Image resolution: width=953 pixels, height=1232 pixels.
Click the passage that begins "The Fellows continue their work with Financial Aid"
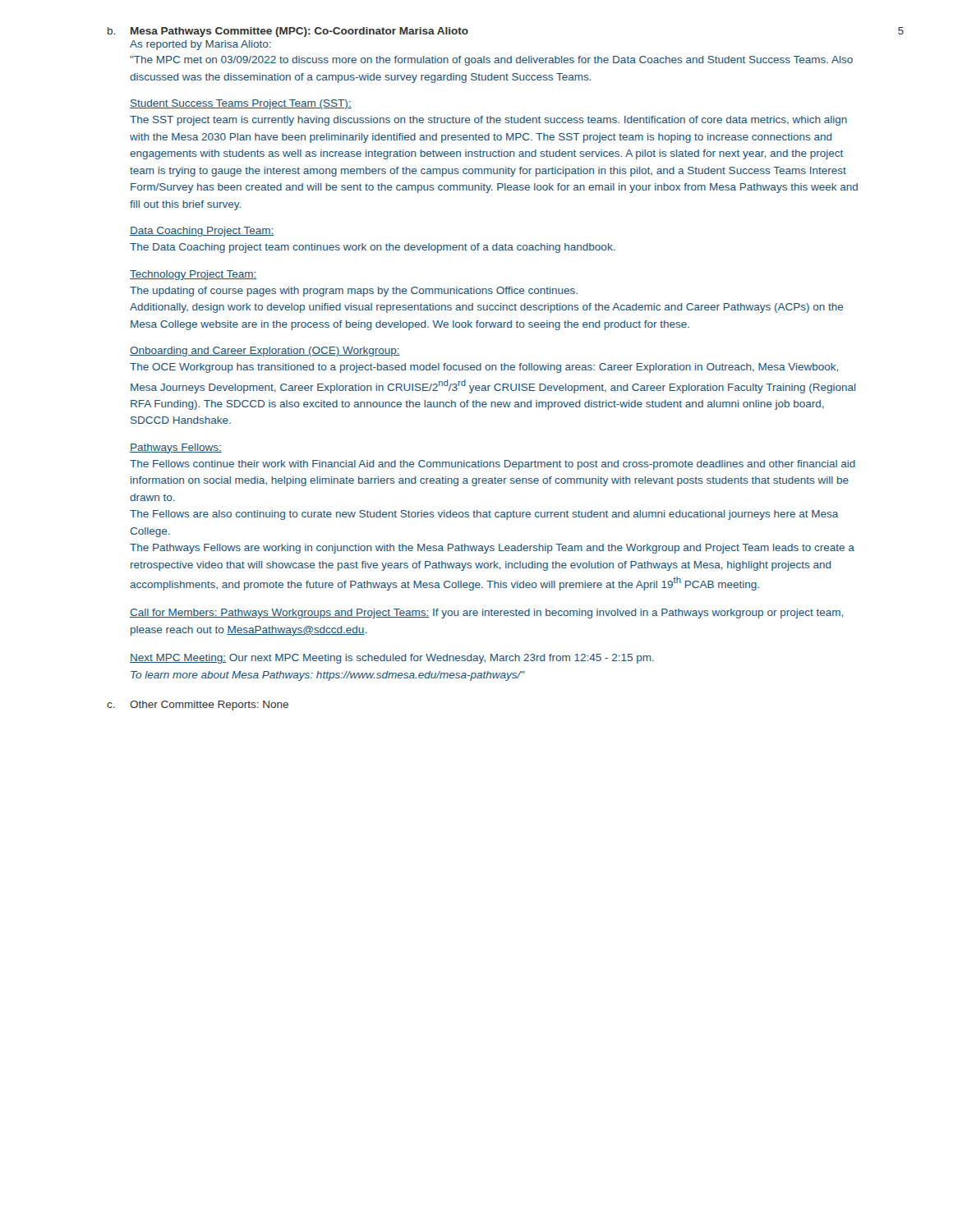tap(493, 524)
